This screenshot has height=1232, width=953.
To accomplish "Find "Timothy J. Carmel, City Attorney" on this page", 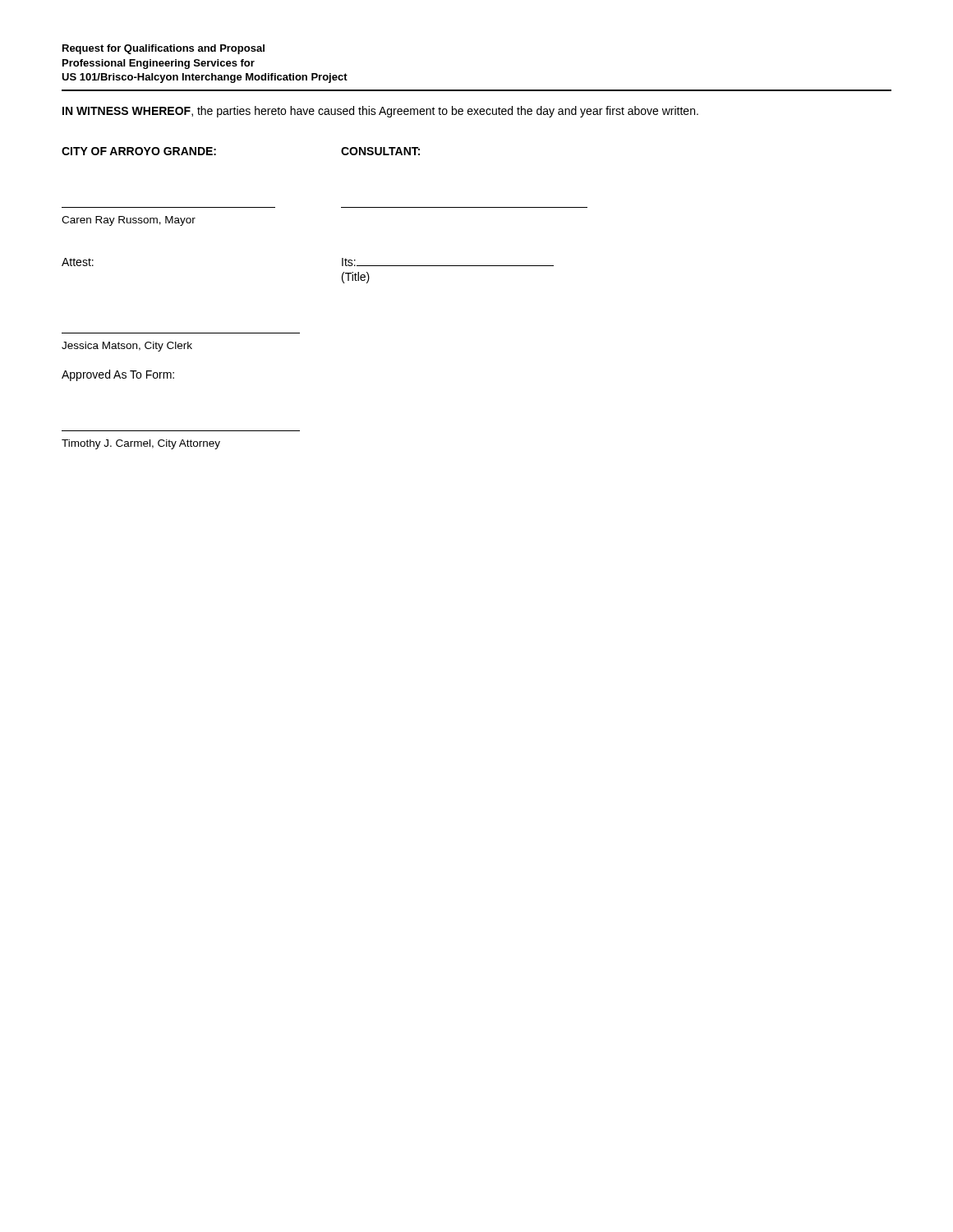I will [x=141, y=444].
